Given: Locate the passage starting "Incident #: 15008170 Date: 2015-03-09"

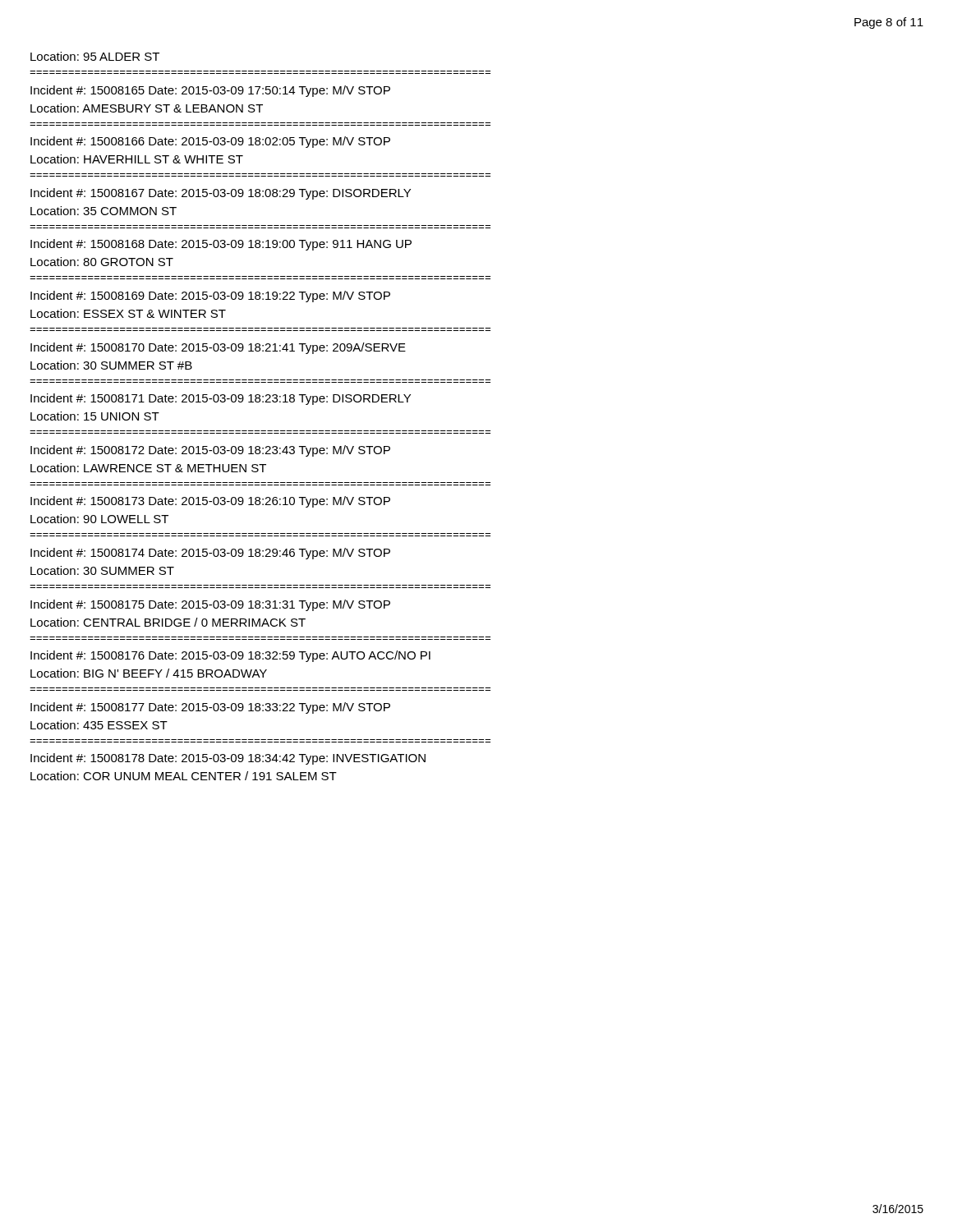Looking at the screenshot, I should [x=218, y=348].
